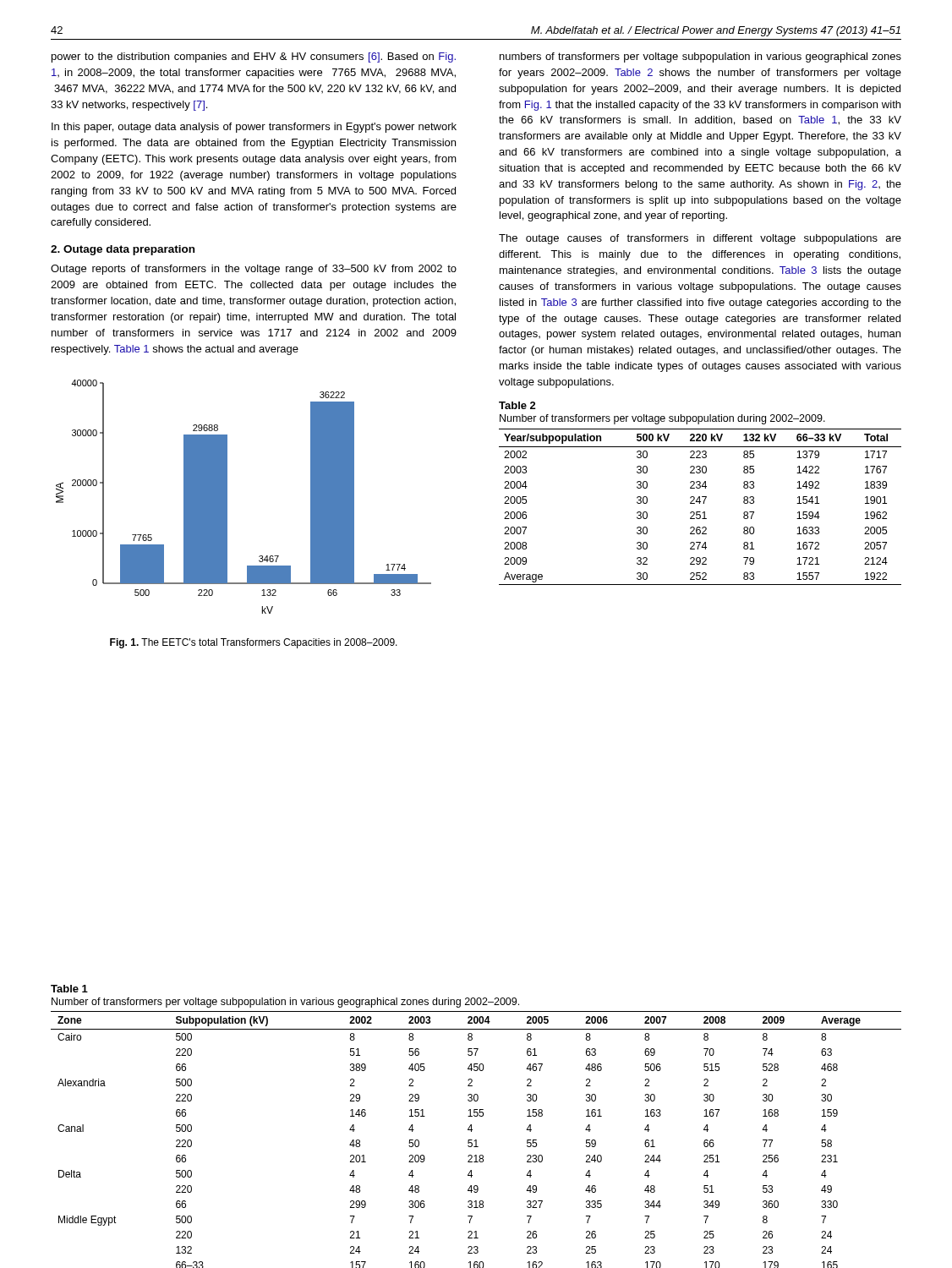The width and height of the screenshot is (952, 1268).
Task: Find a section header
Action: (x=123, y=249)
